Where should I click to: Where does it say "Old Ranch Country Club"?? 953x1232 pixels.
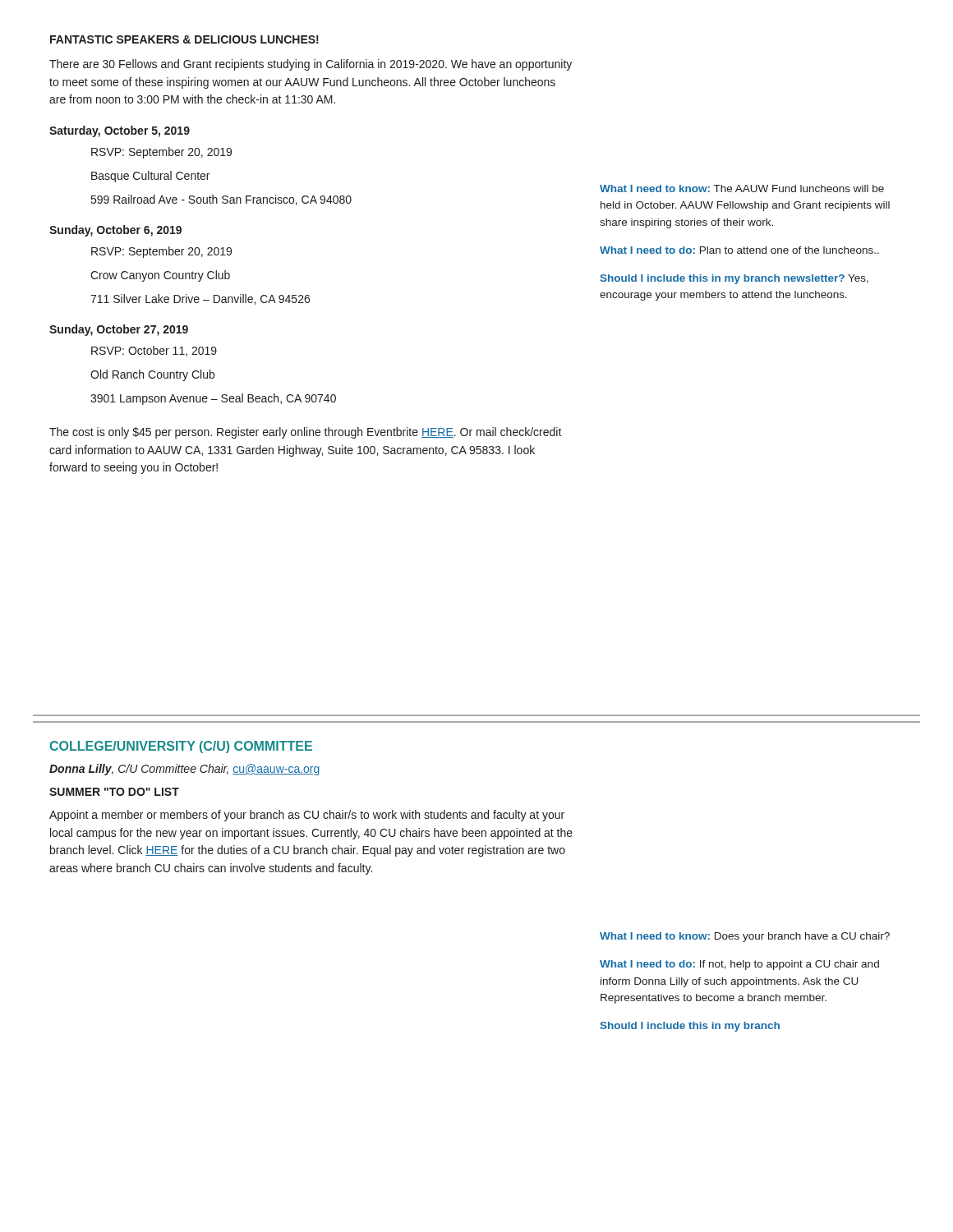pyautogui.click(x=153, y=375)
